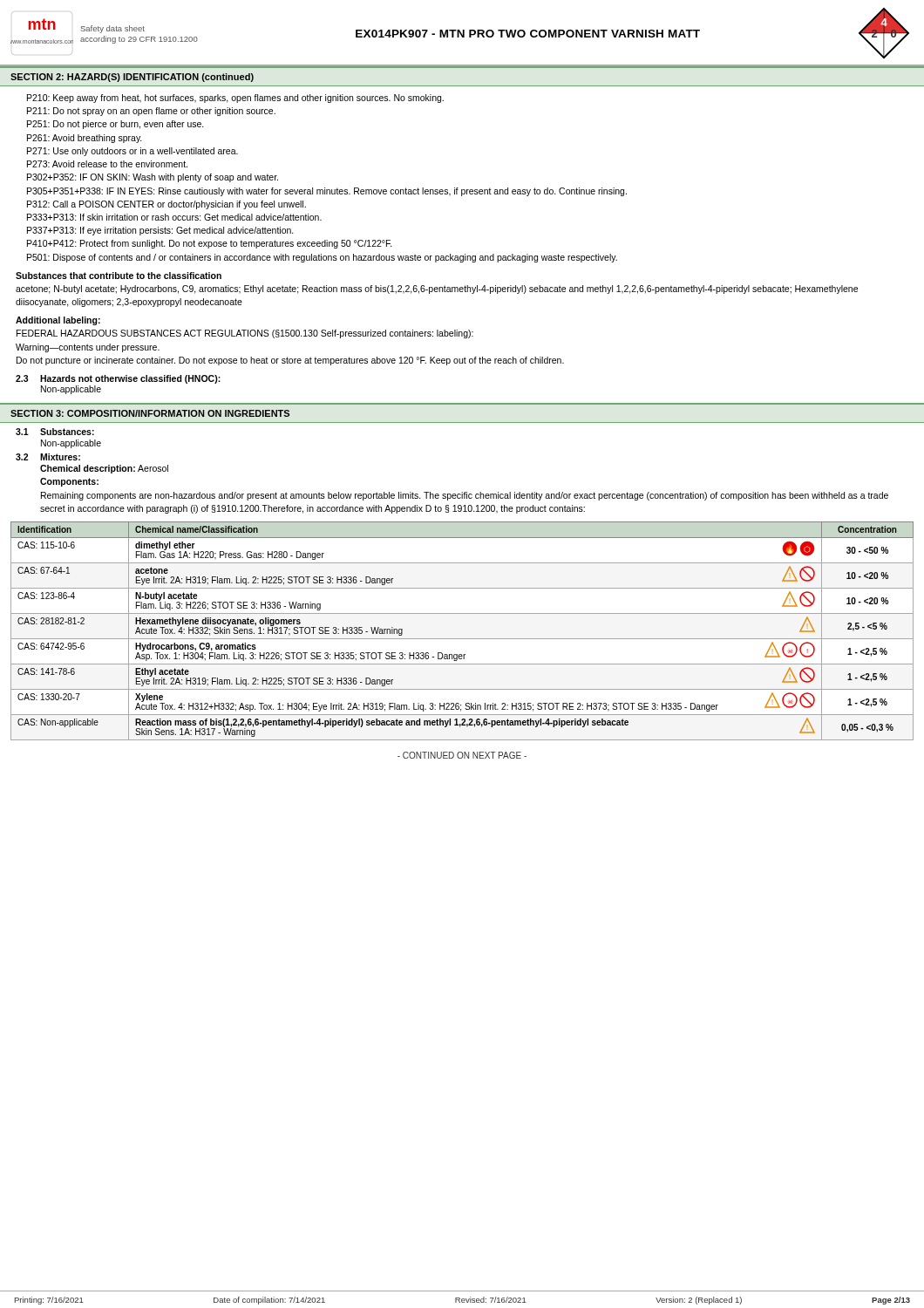Click on the block starting "P501: Dispose of contents and /"
The width and height of the screenshot is (924, 1308).
(322, 257)
